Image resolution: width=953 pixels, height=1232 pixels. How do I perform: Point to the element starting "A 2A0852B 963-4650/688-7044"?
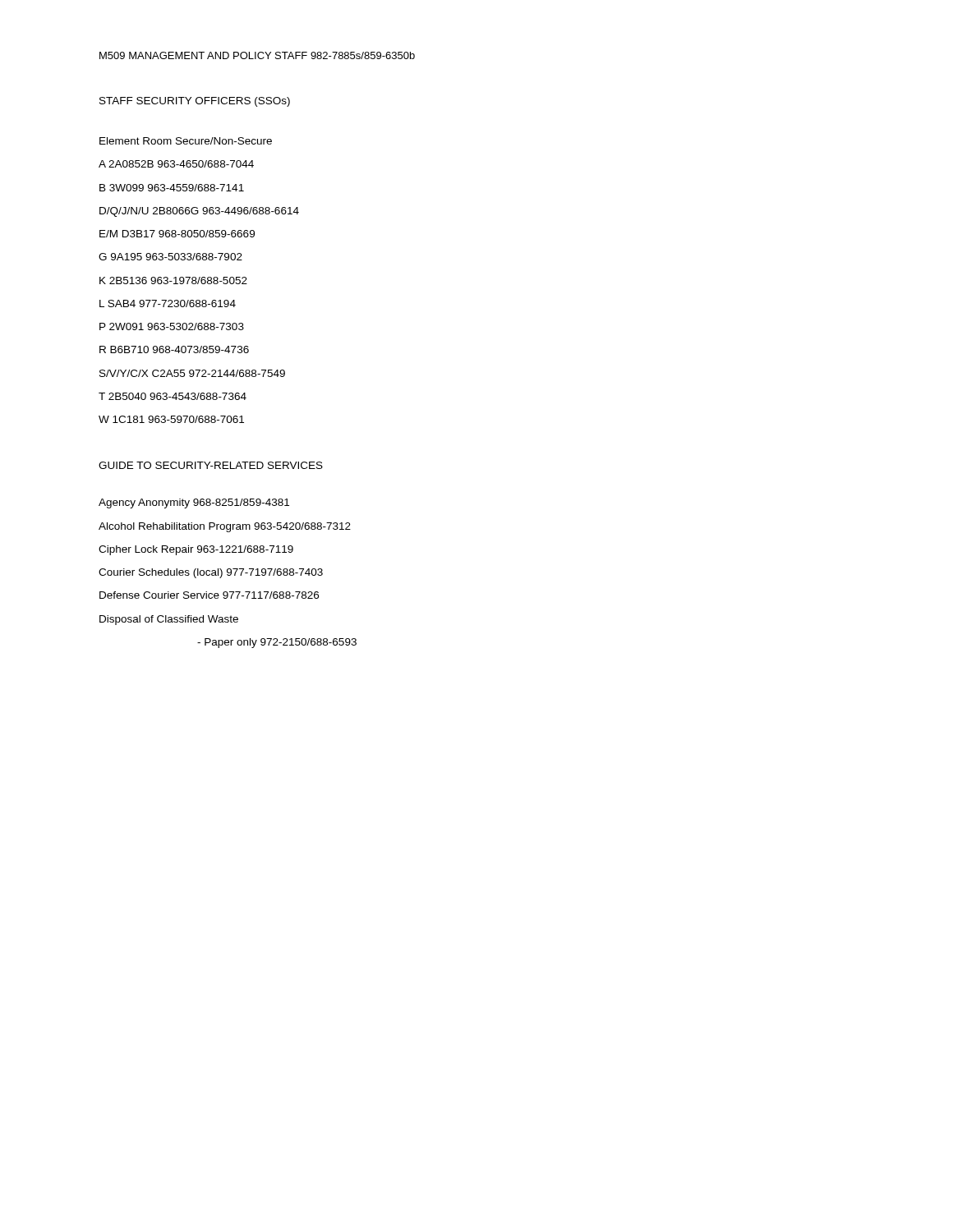(x=176, y=164)
